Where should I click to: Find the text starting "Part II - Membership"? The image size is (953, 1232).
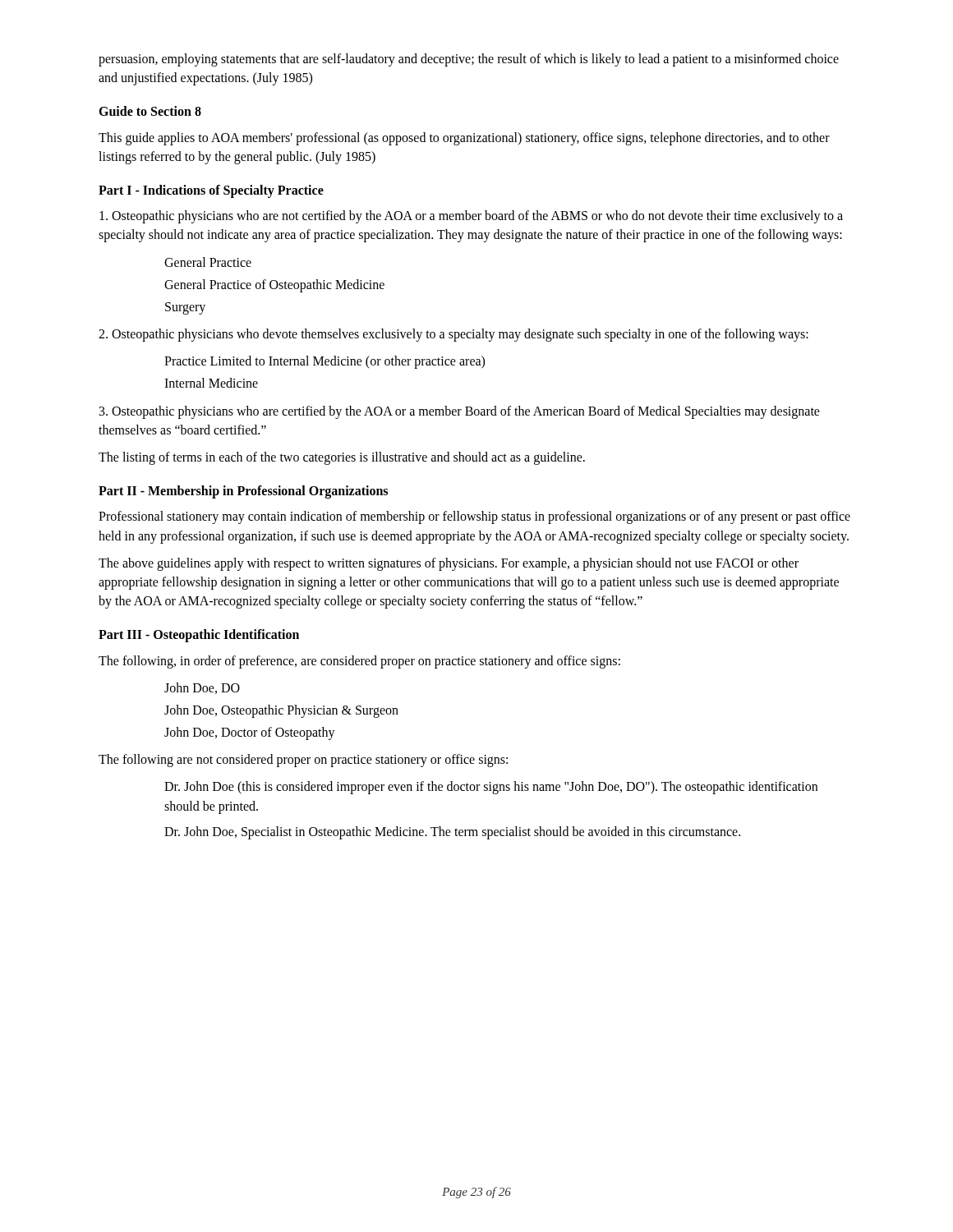pos(243,491)
